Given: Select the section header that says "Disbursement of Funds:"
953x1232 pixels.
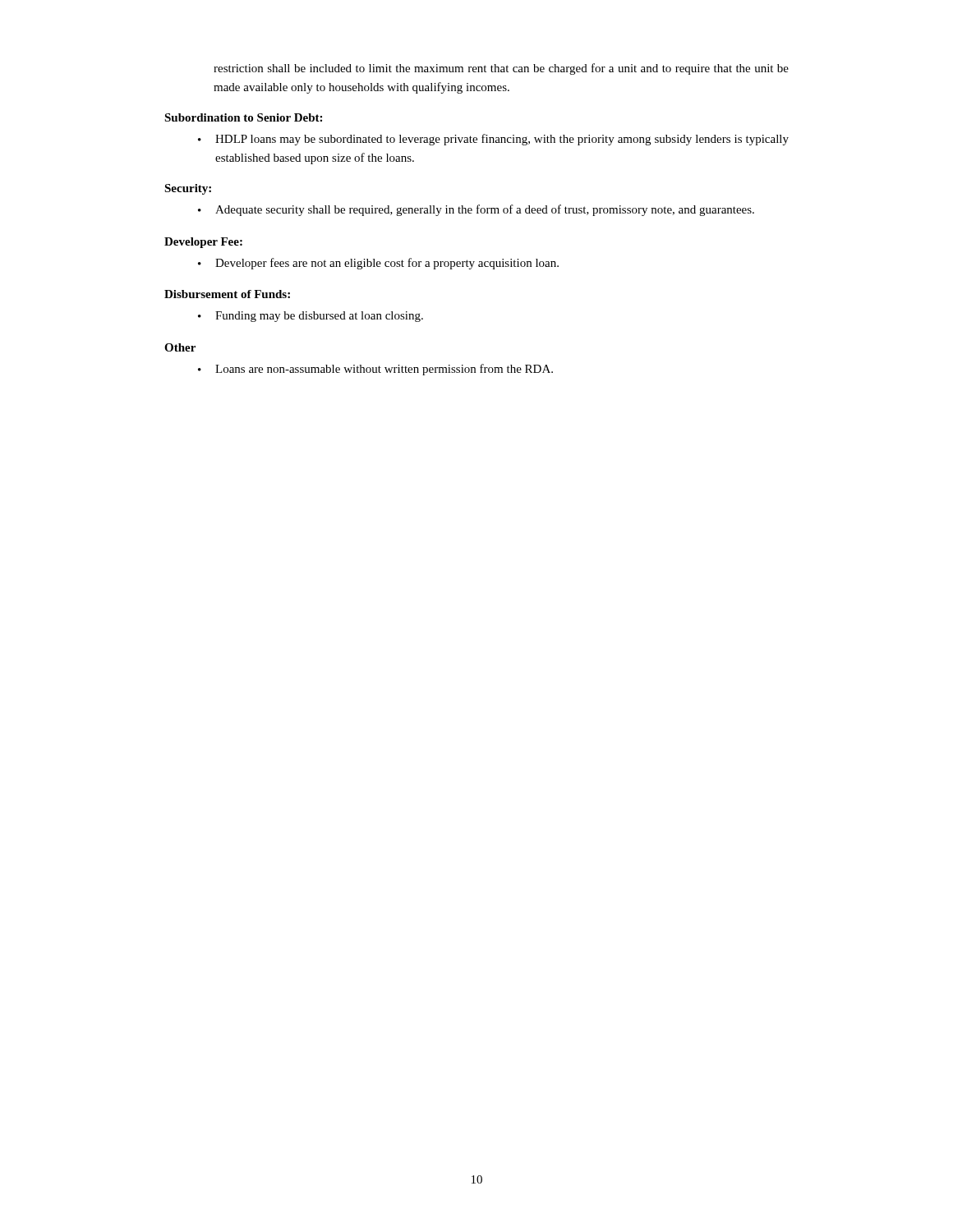Looking at the screenshot, I should tap(228, 294).
